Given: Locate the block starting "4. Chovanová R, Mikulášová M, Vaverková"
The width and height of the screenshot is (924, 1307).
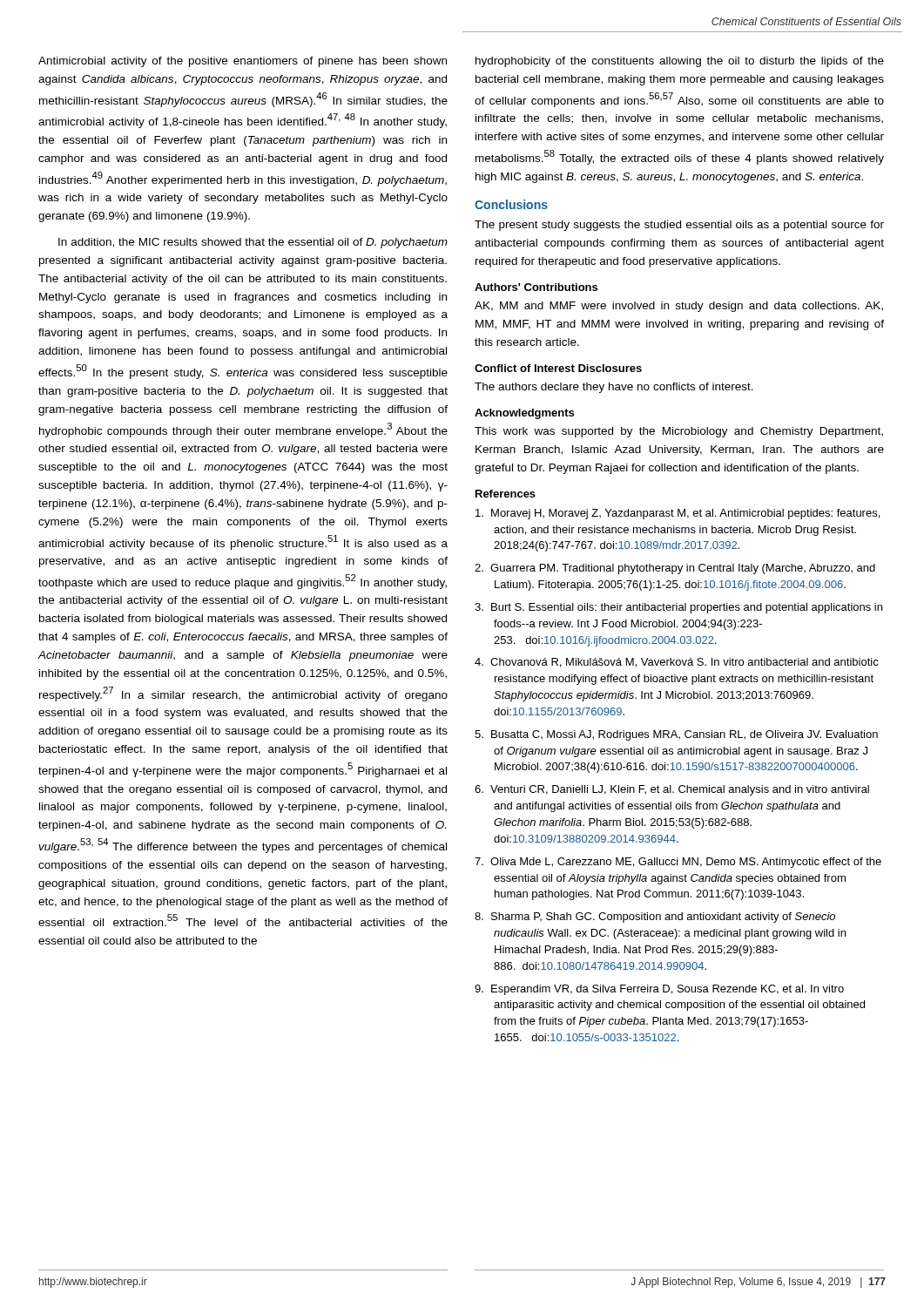Looking at the screenshot, I should coord(679,688).
